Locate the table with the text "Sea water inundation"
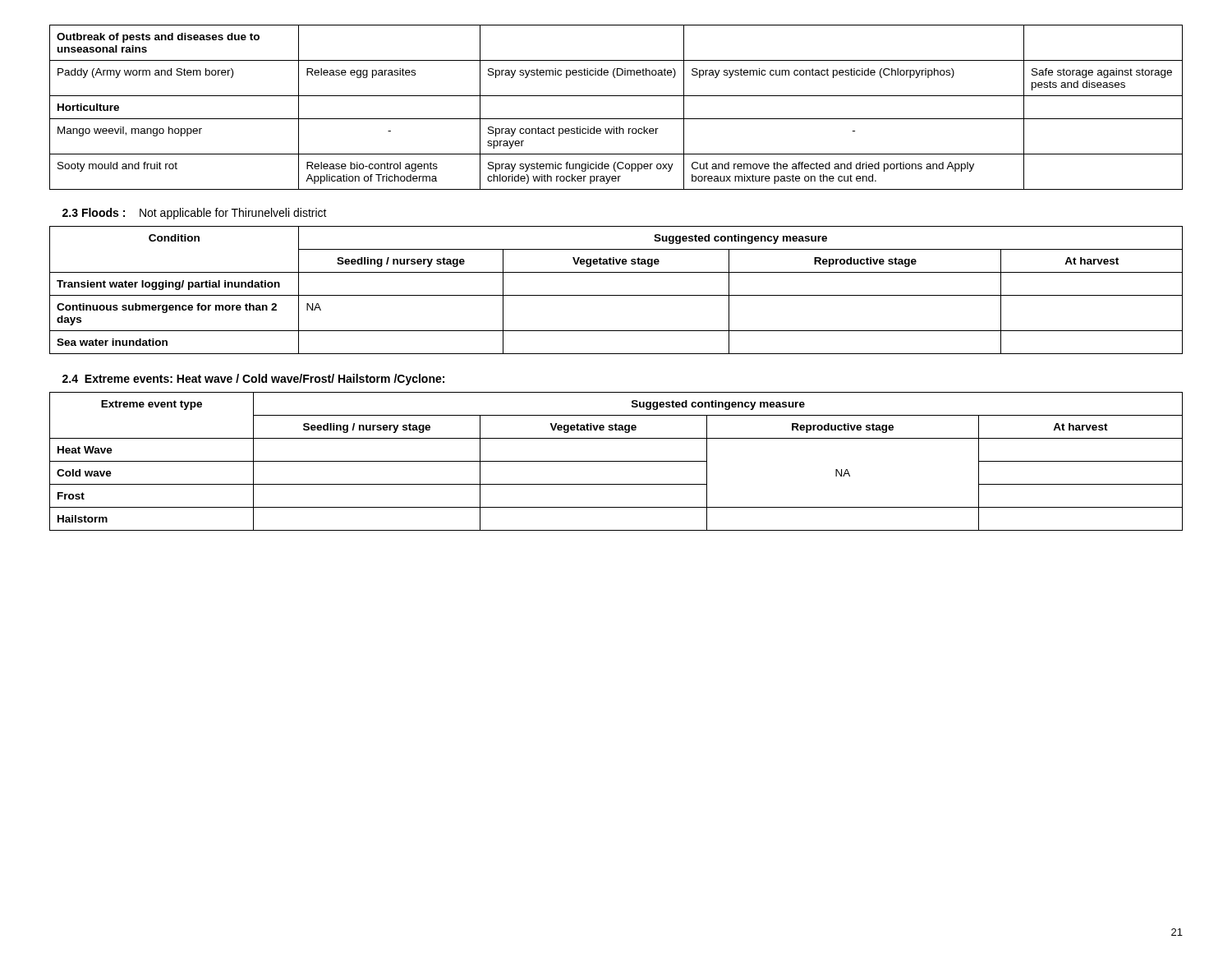Screen dimensions: 953x1232 616,290
